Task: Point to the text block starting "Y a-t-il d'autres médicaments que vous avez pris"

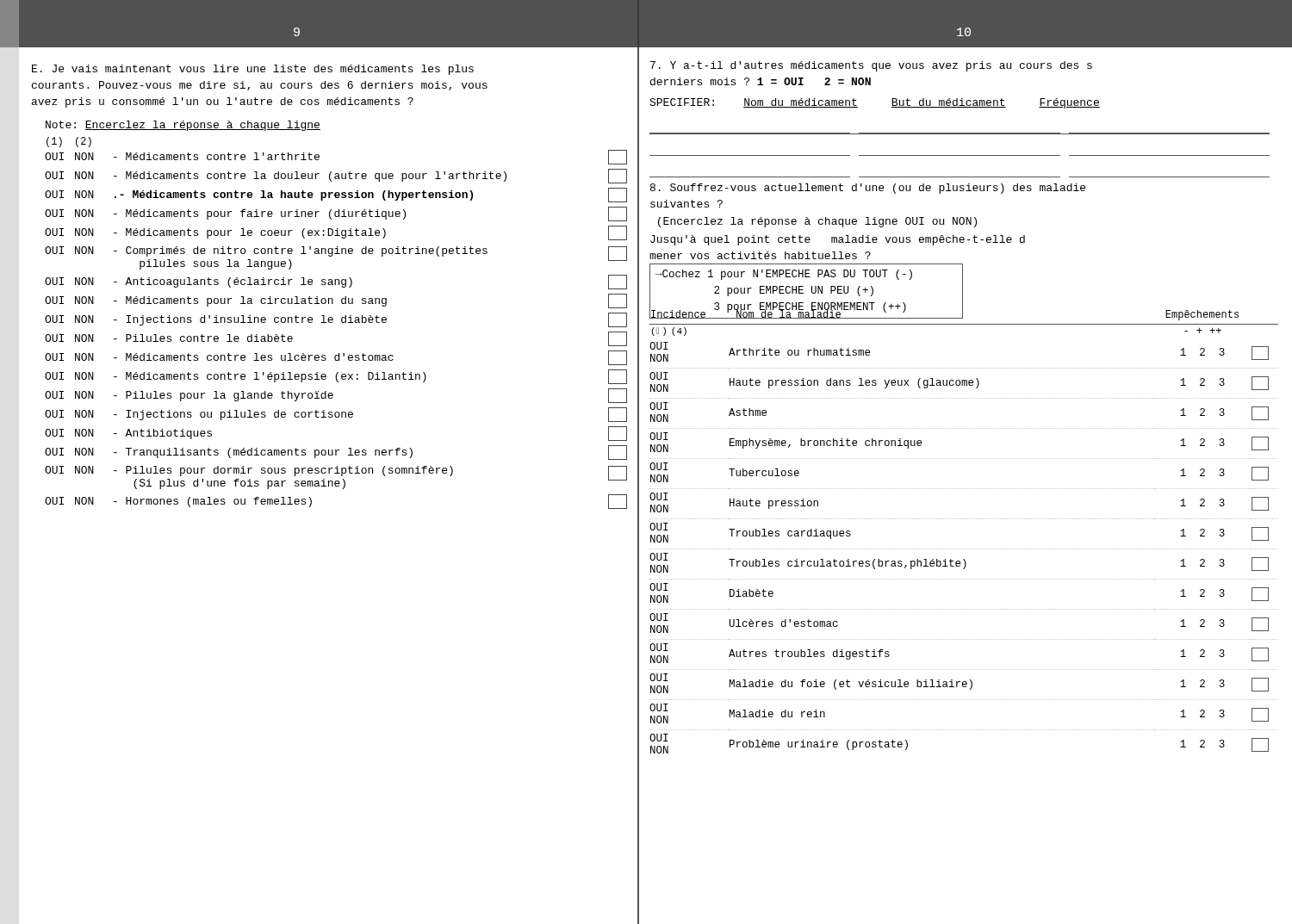Action: tap(871, 74)
